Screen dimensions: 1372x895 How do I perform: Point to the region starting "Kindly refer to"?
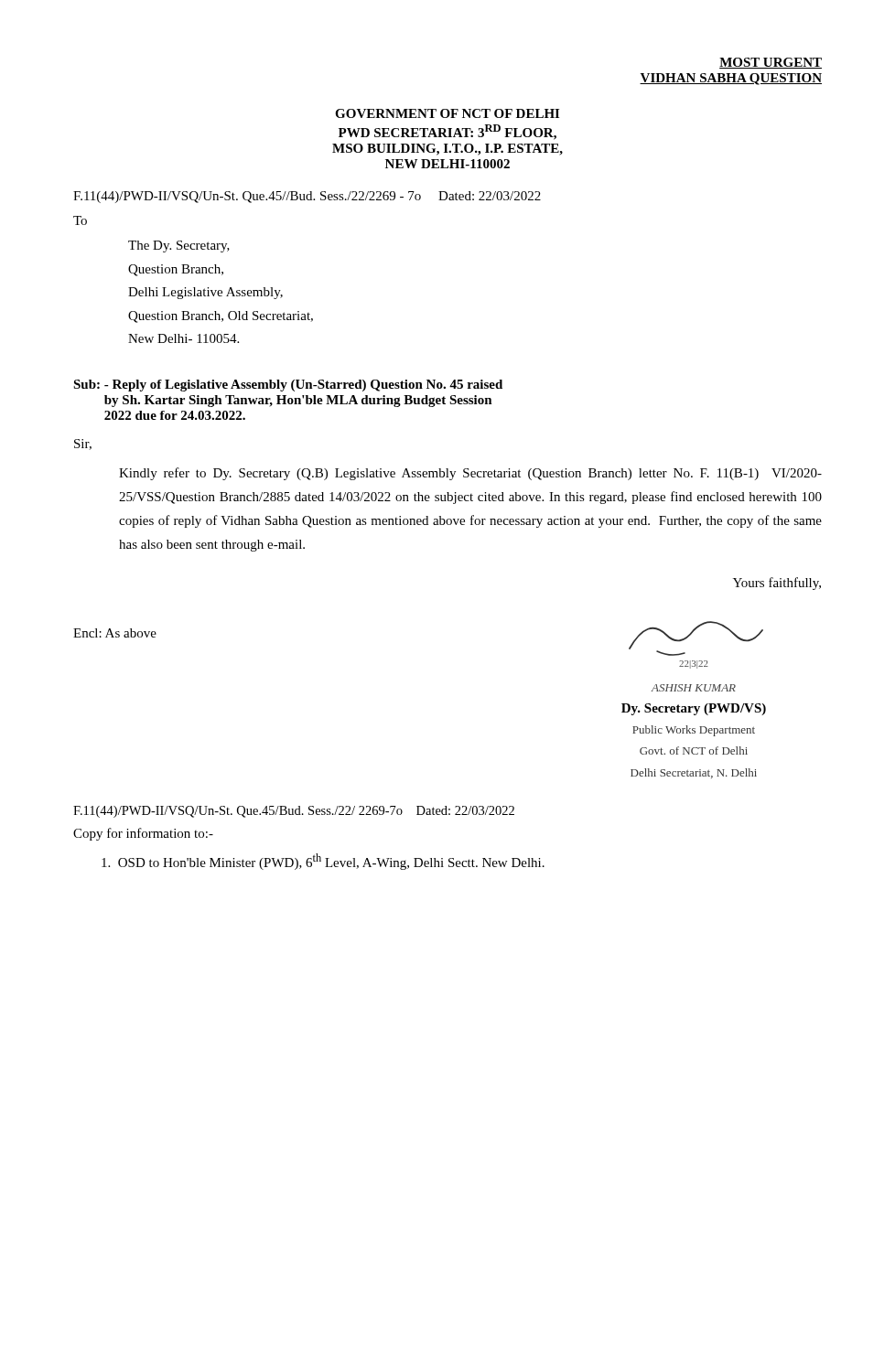click(470, 508)
